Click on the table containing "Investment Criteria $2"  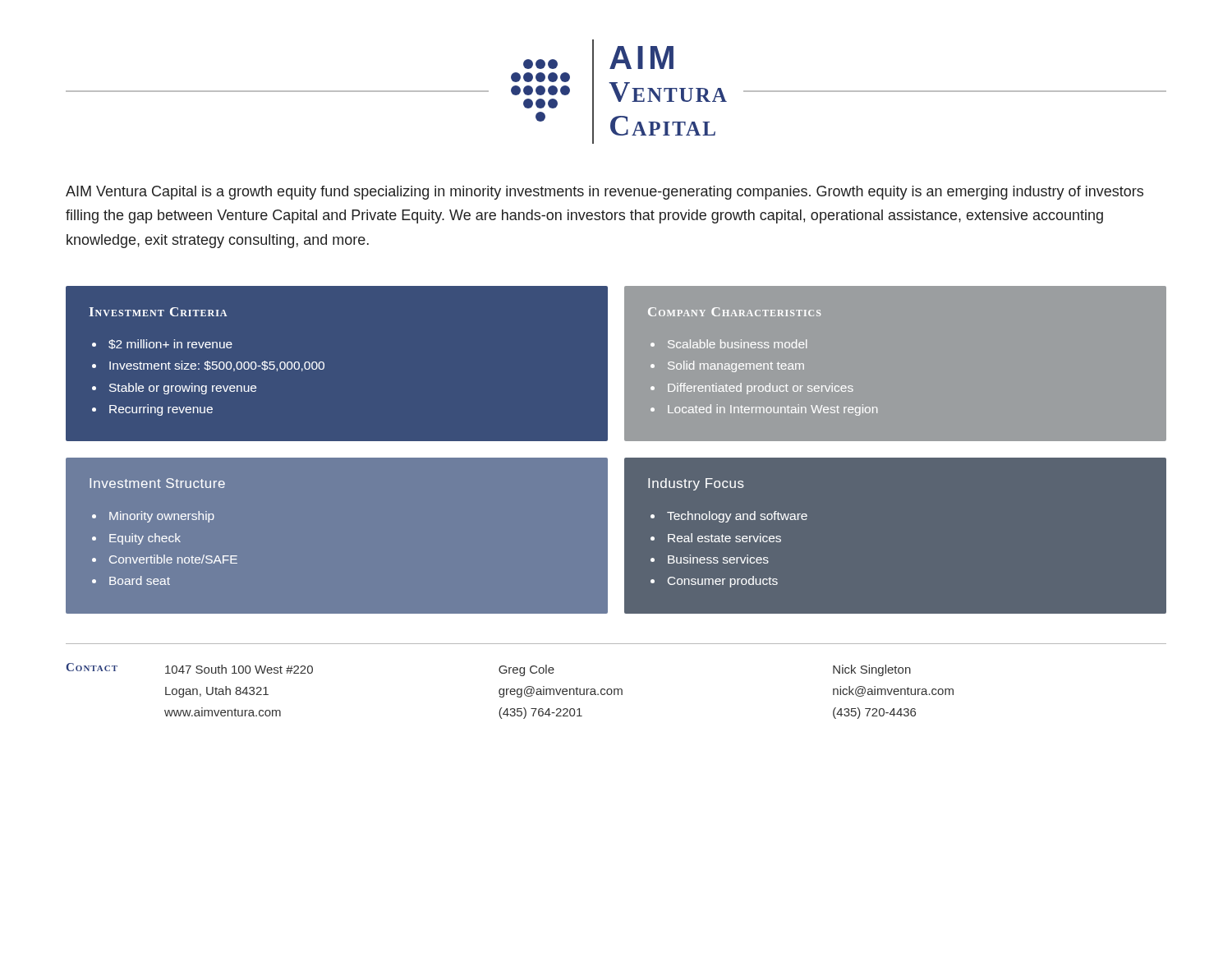(x=337, y=364)
